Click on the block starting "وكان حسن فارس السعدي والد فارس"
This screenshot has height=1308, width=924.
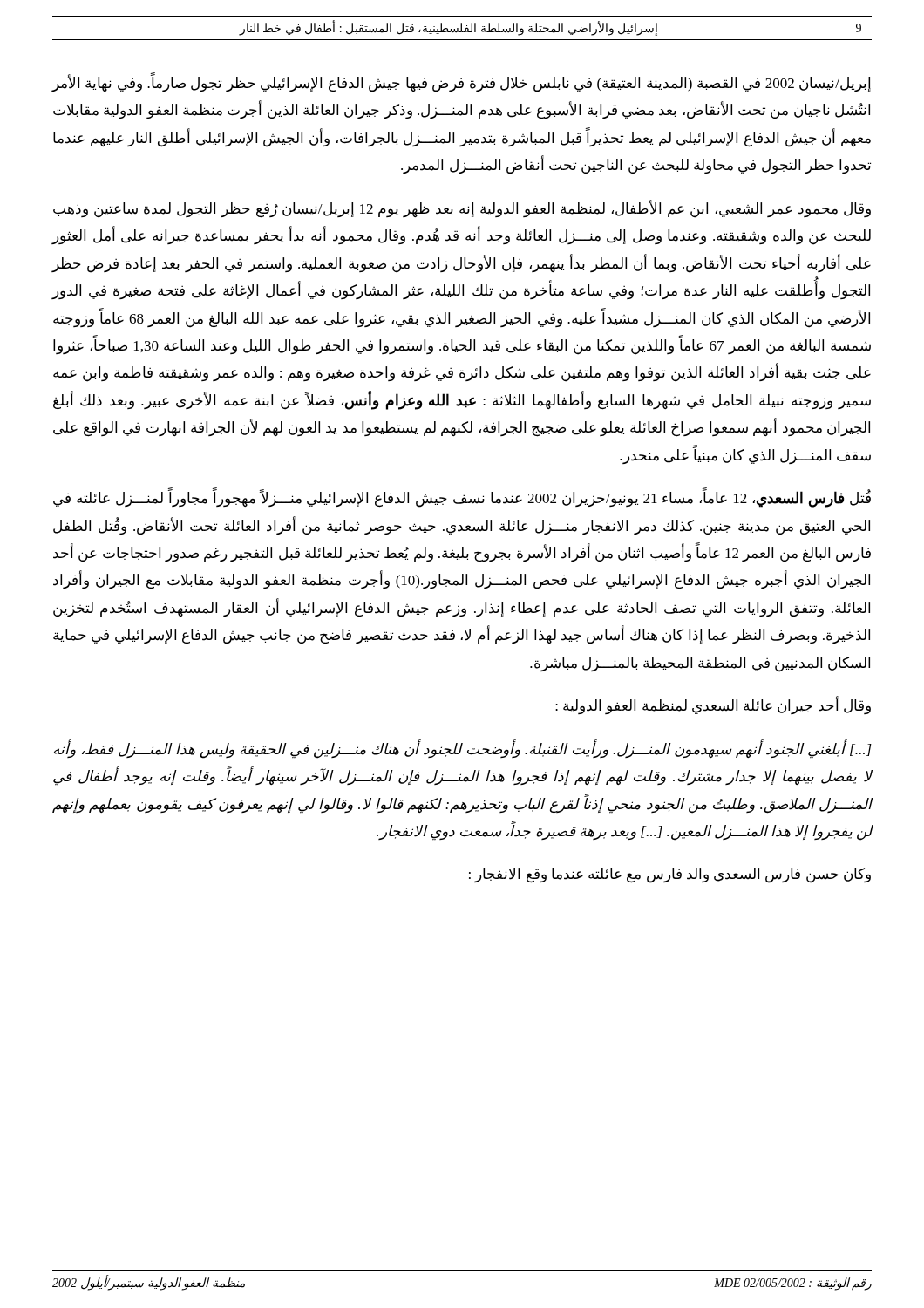[x=670, y=874]
